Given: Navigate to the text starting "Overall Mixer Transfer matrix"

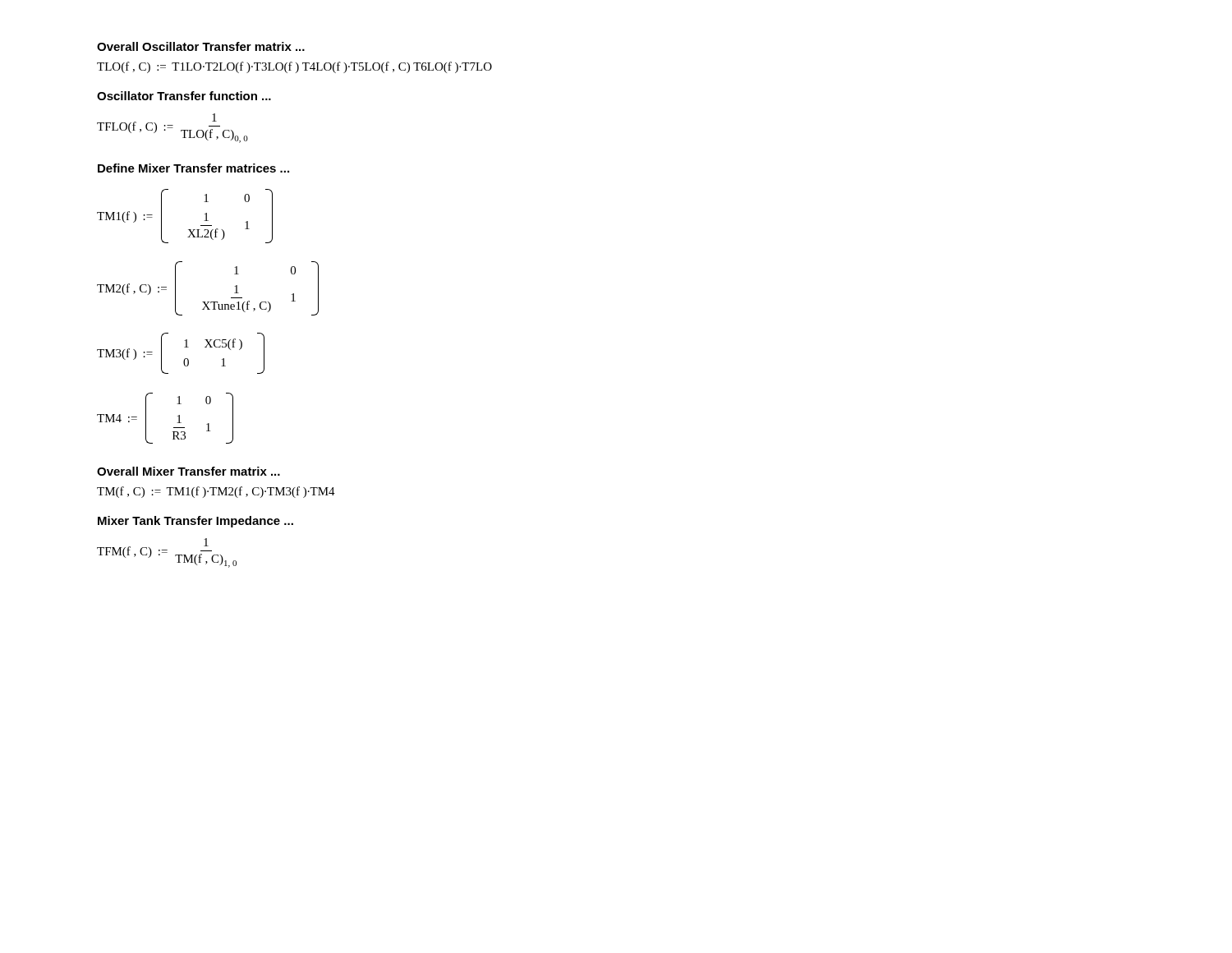Looking at the screenshot, I should coord(189,471).
